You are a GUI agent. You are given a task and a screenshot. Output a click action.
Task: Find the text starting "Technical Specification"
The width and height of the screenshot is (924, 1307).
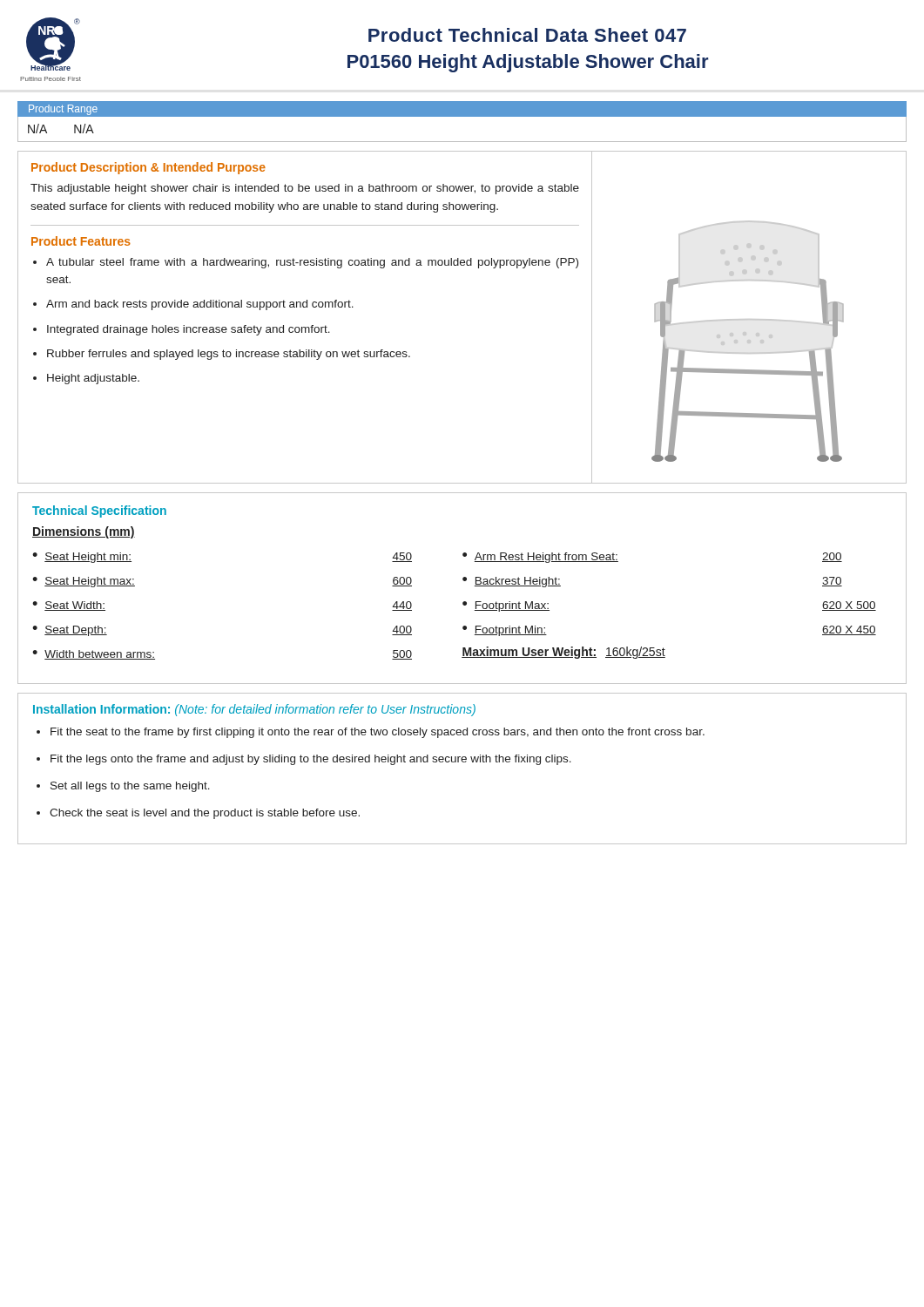(100, 511)
